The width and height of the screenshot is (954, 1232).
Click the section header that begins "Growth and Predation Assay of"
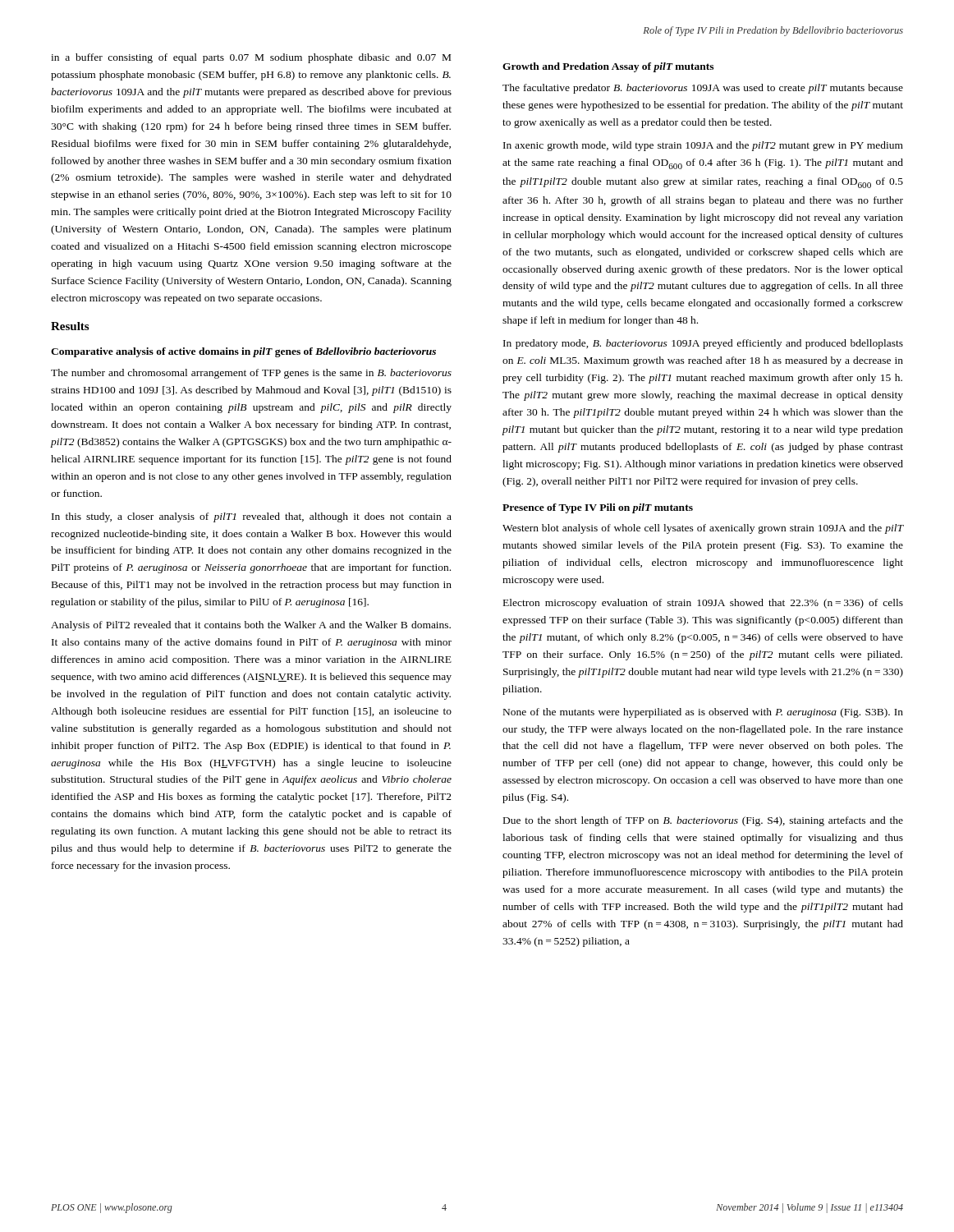(608, 66)
